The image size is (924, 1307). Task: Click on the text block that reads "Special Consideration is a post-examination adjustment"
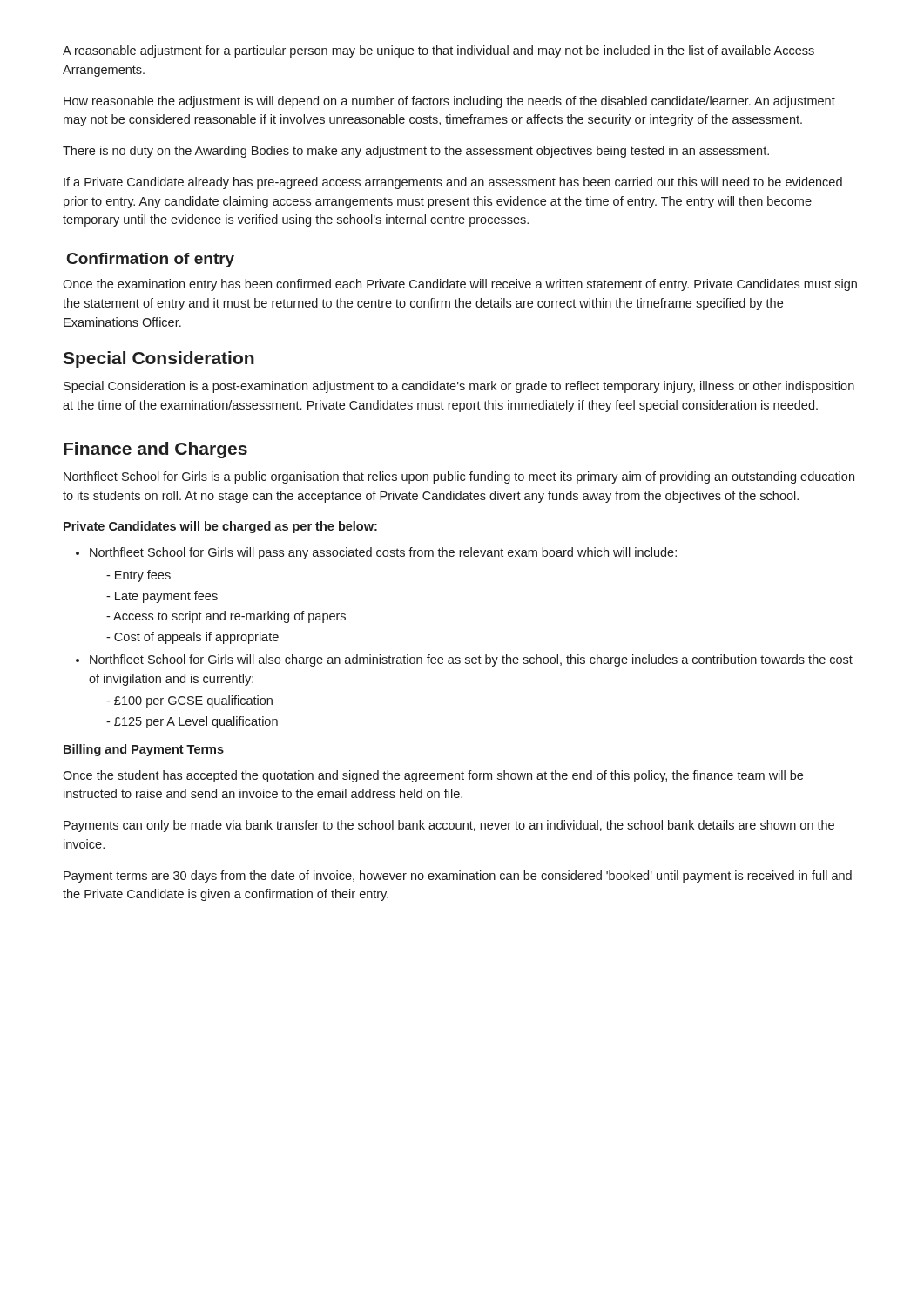(x=459, y=396)
